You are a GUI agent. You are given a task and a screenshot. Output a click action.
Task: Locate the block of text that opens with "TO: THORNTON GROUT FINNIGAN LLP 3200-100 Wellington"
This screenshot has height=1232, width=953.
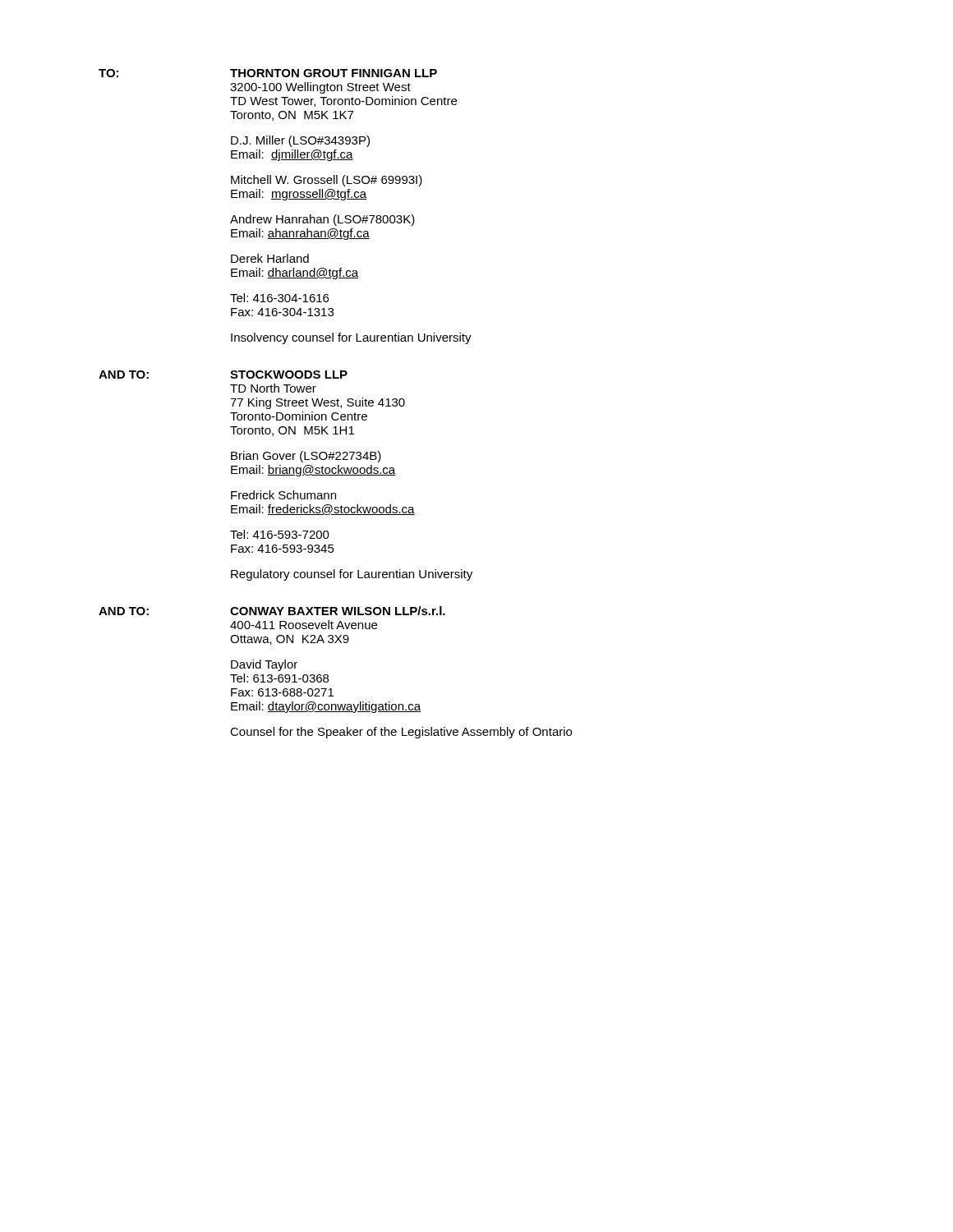coord(268,73)
